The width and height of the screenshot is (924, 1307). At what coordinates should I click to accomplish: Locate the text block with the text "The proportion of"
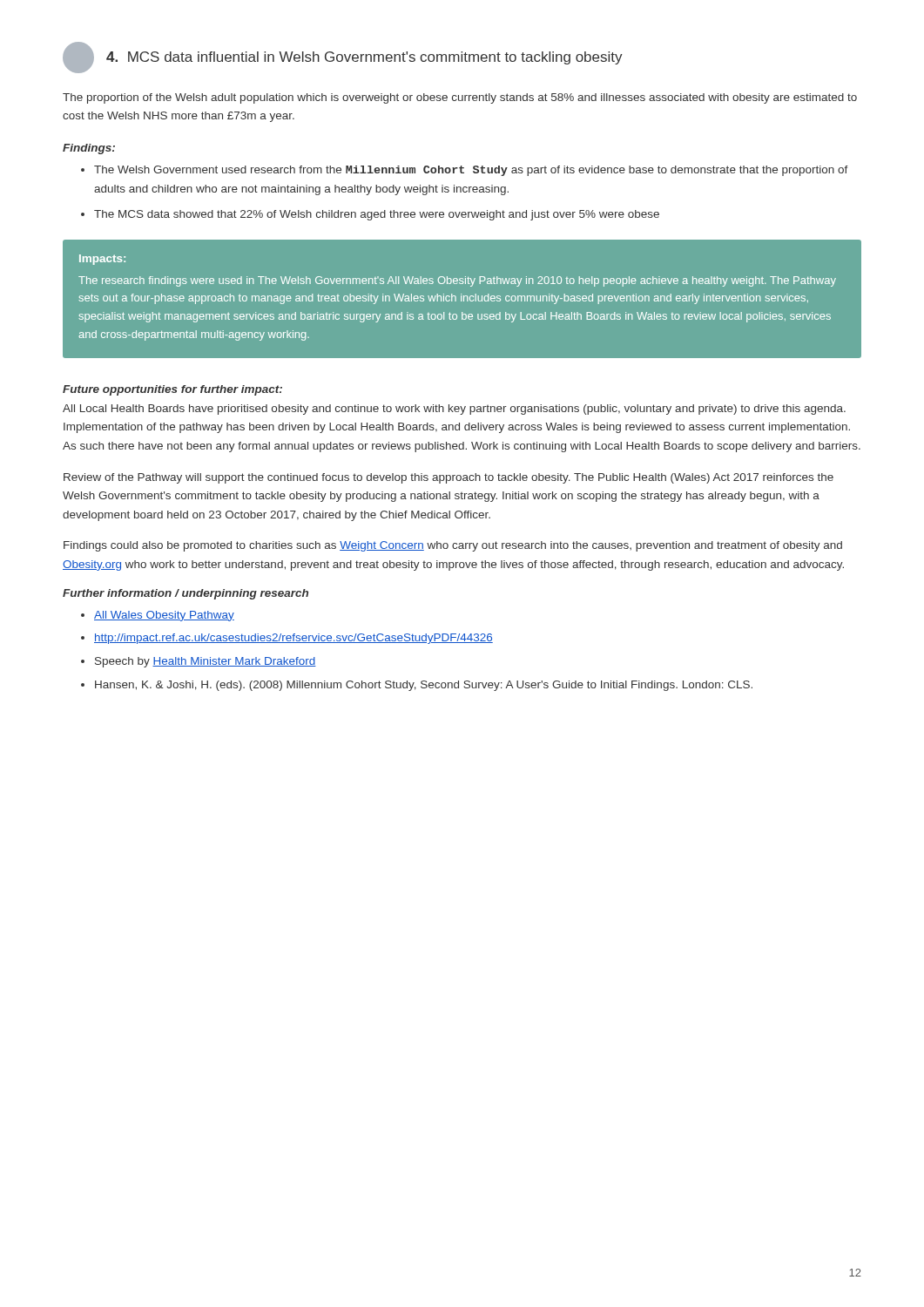[x=460, y=106]
